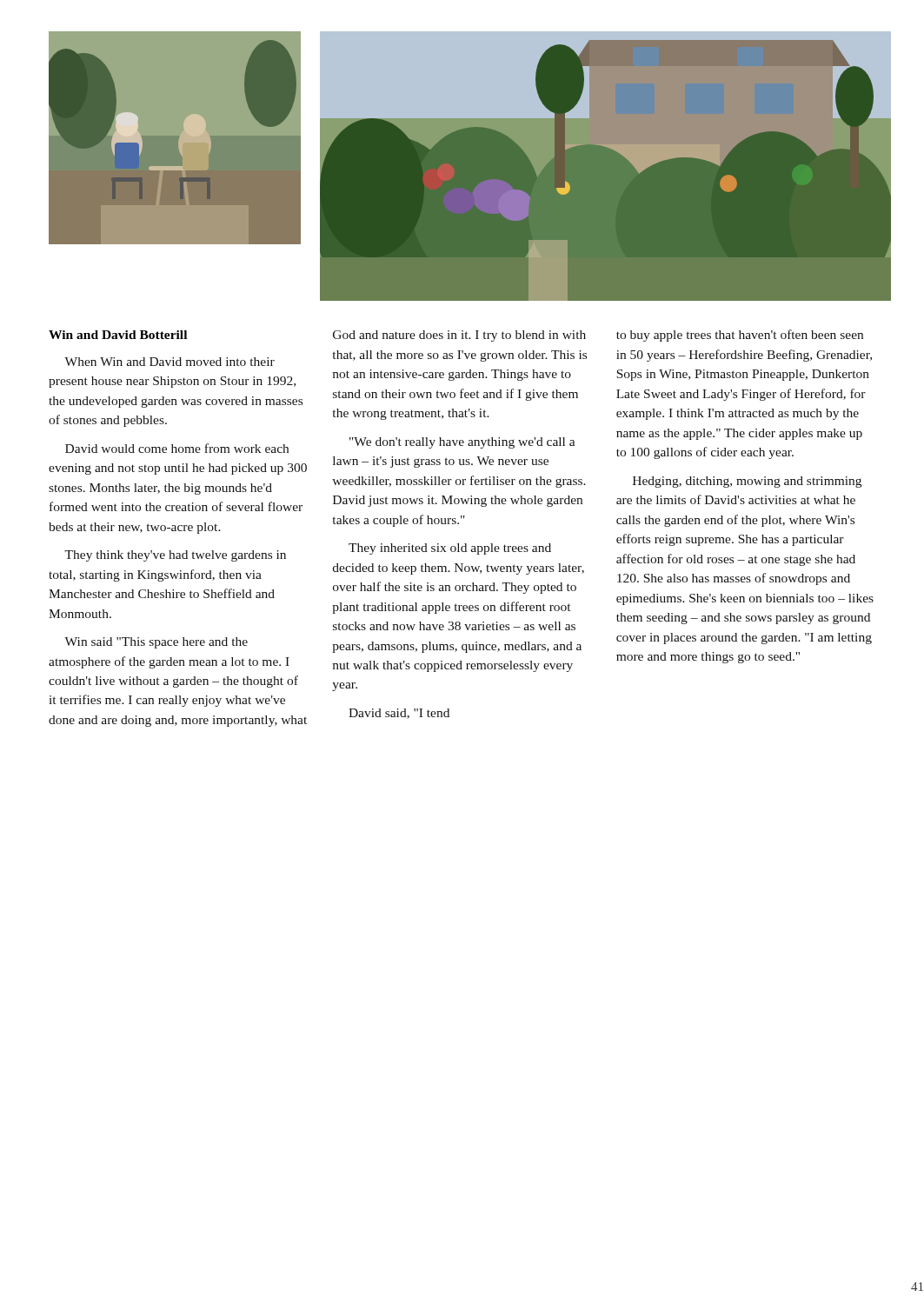Select the text block that says "to buy apple trees that haven't often been"
The height and width of the screenshot is (1304, 924).
click(x=746, y=496)
